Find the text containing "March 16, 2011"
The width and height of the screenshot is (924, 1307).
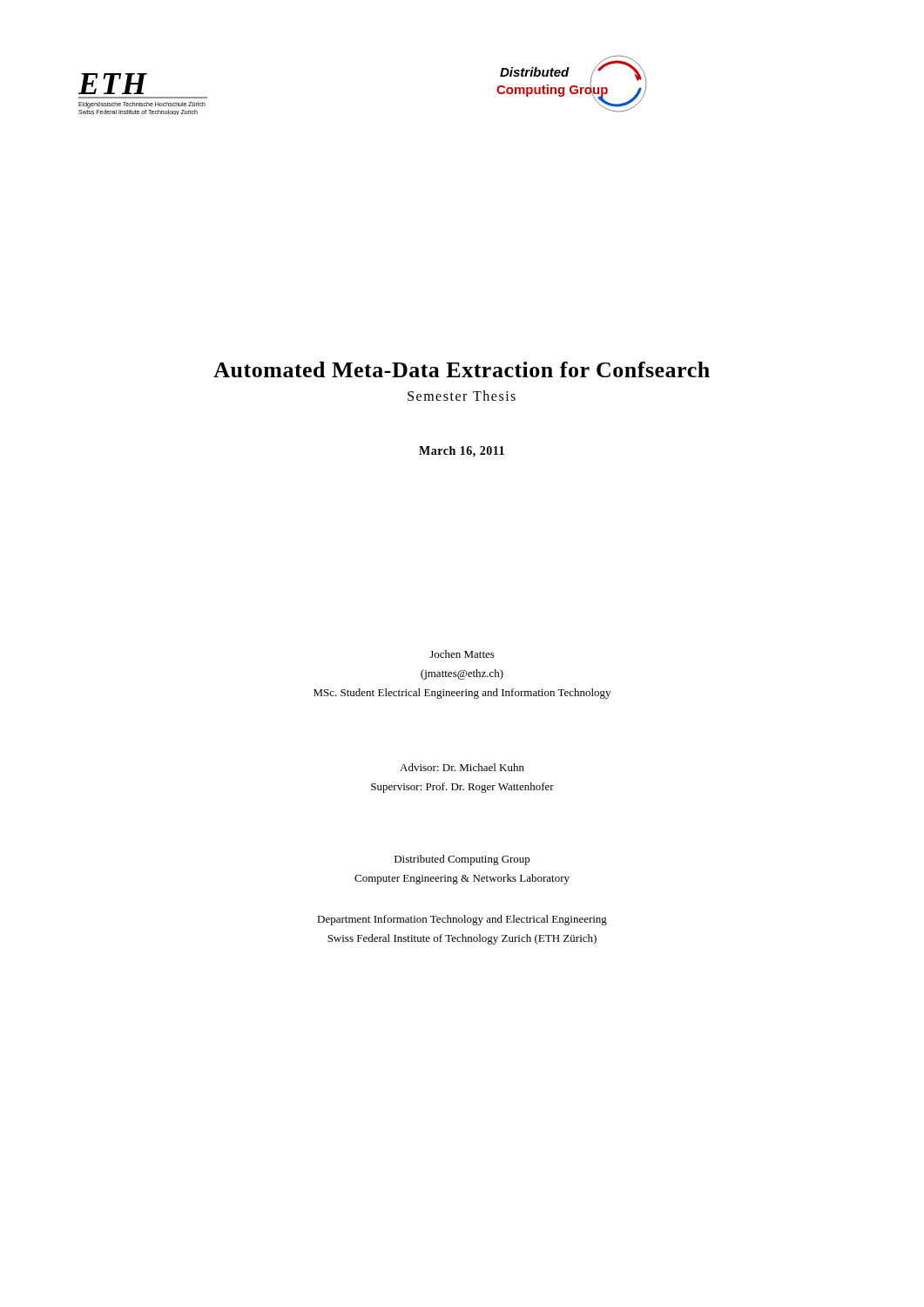click(x=462, y=451)
